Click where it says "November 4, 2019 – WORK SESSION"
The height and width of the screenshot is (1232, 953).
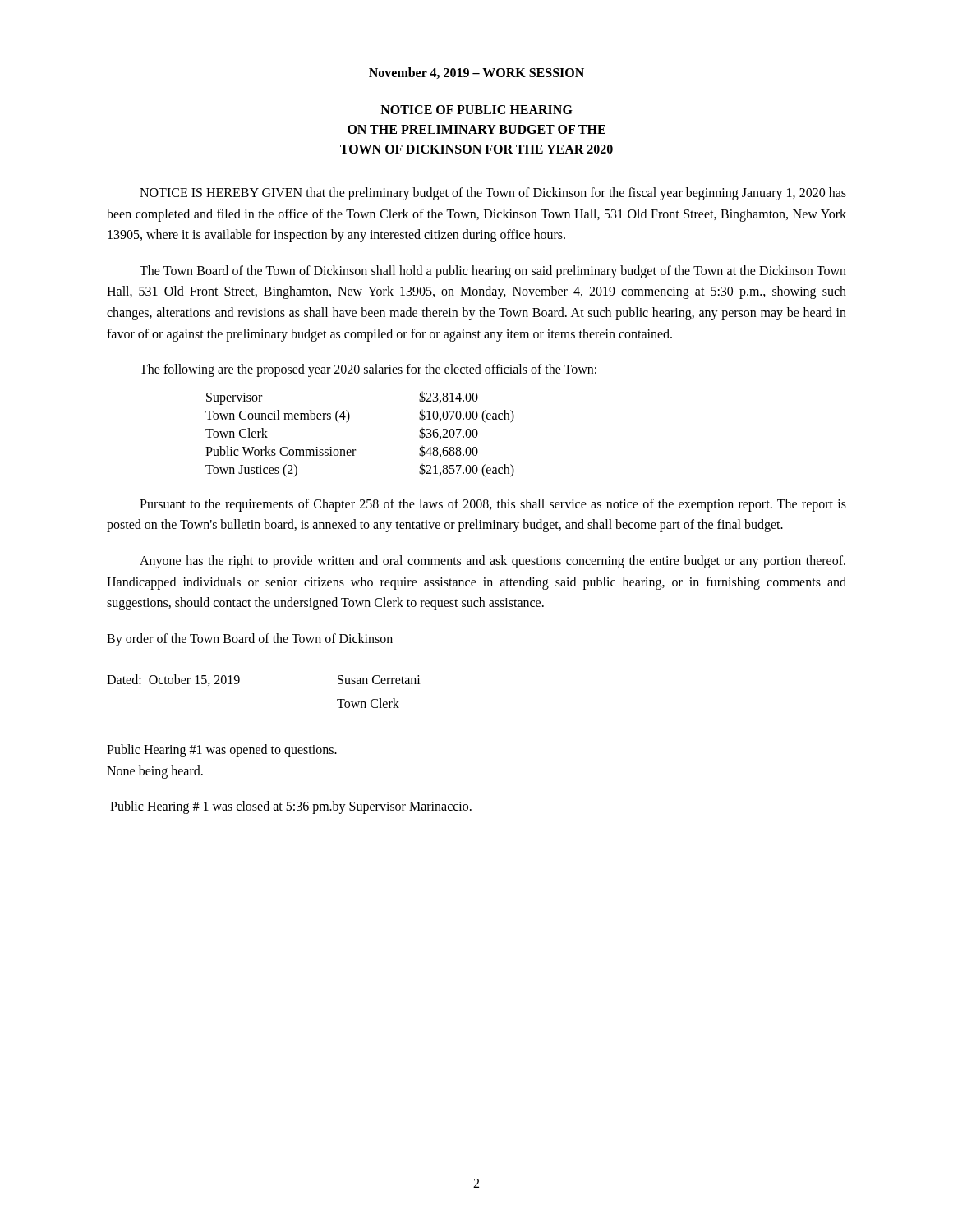(476, 73)
